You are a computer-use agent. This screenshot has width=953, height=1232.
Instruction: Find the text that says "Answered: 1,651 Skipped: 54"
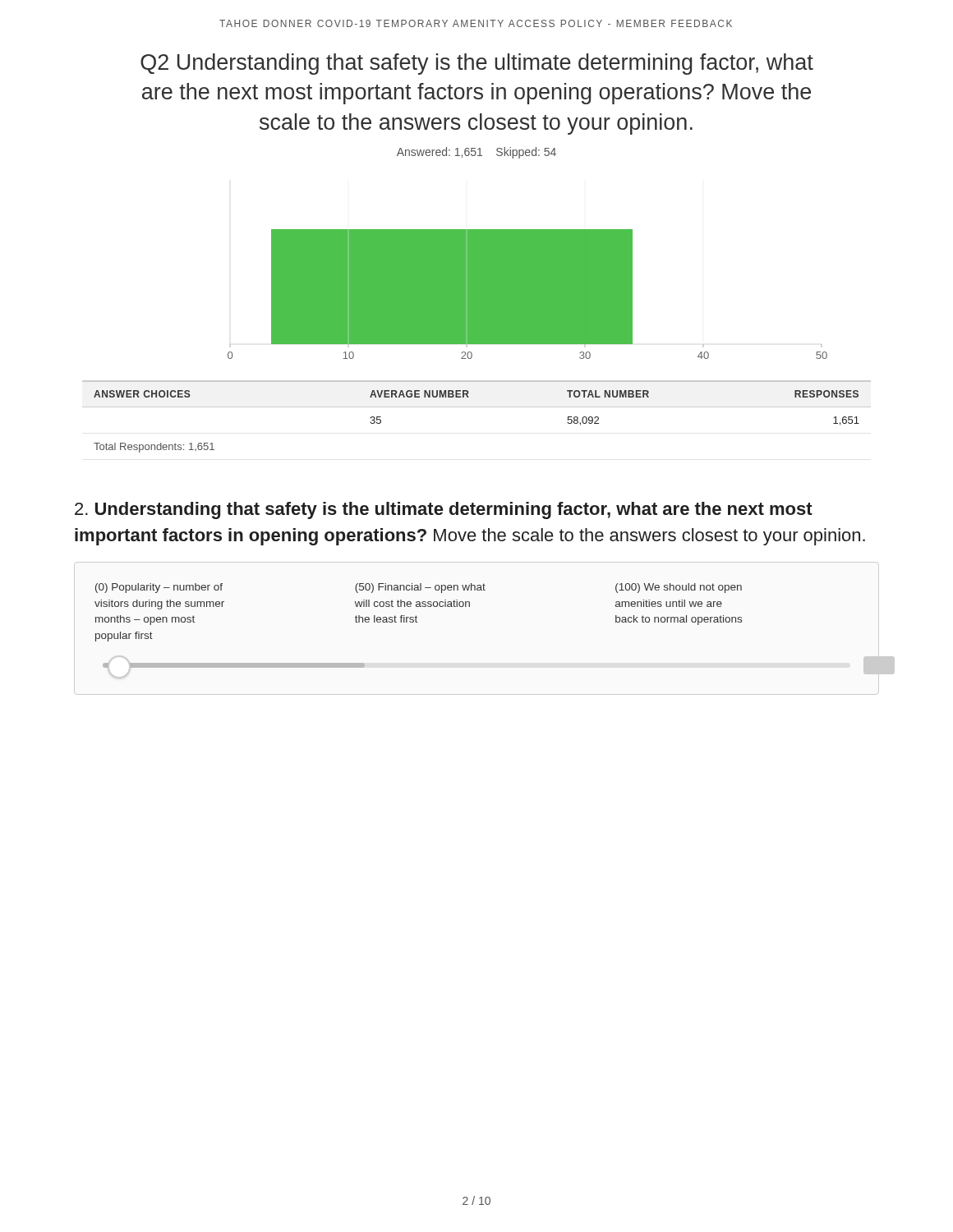point(476,152)
